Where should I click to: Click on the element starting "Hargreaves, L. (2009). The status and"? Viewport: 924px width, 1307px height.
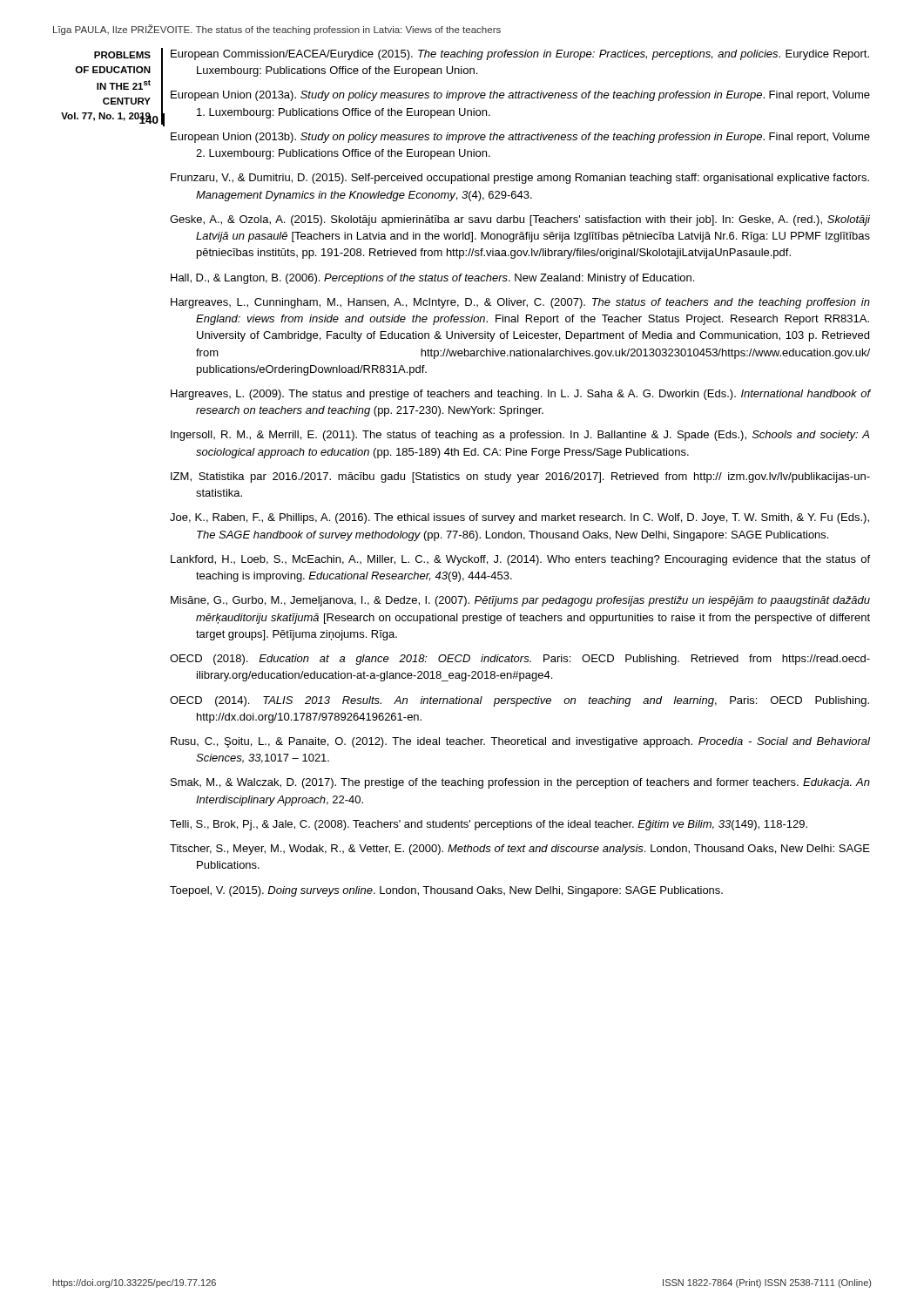[520, 402]
